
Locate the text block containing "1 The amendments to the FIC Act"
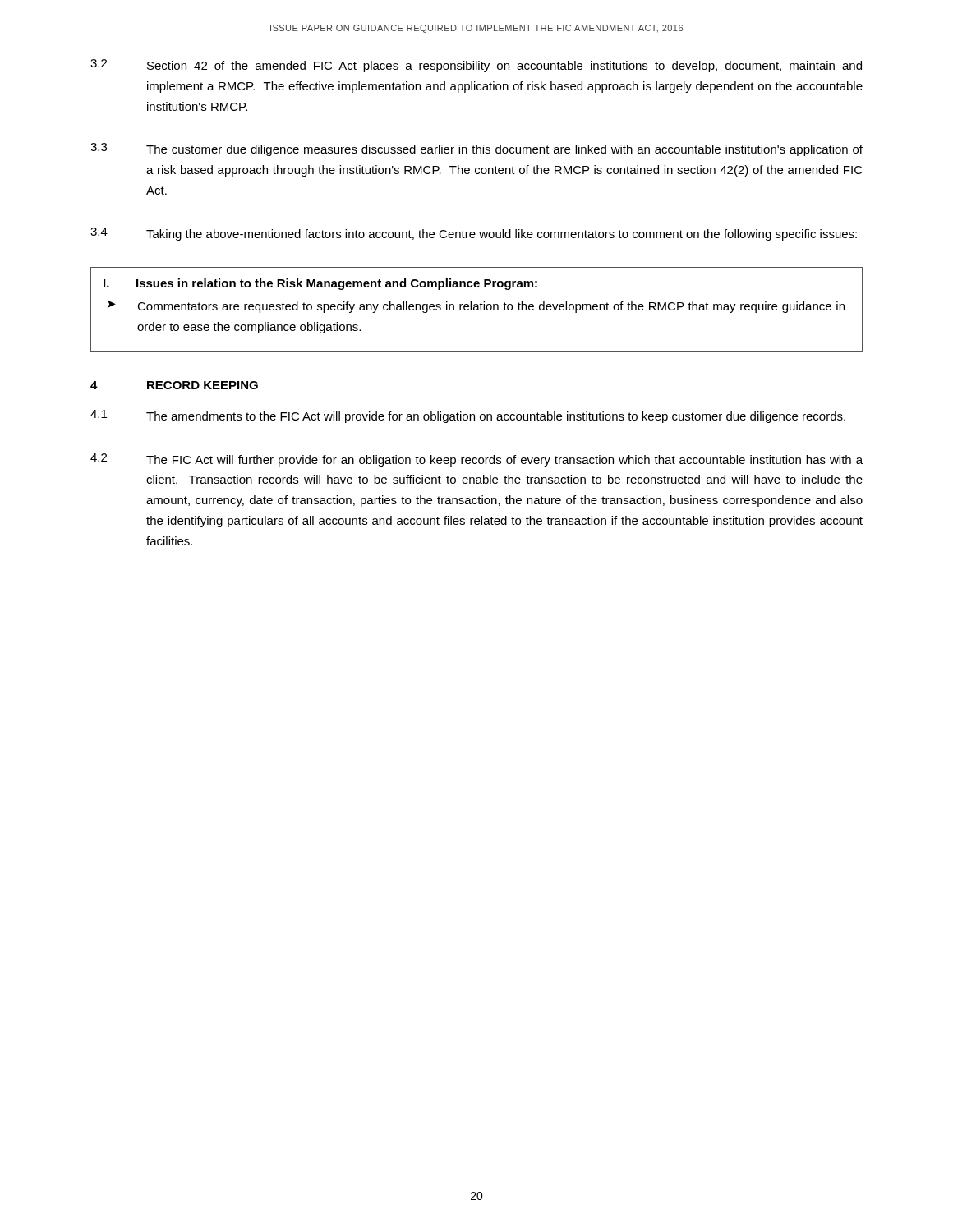click(x=476, y=416)
